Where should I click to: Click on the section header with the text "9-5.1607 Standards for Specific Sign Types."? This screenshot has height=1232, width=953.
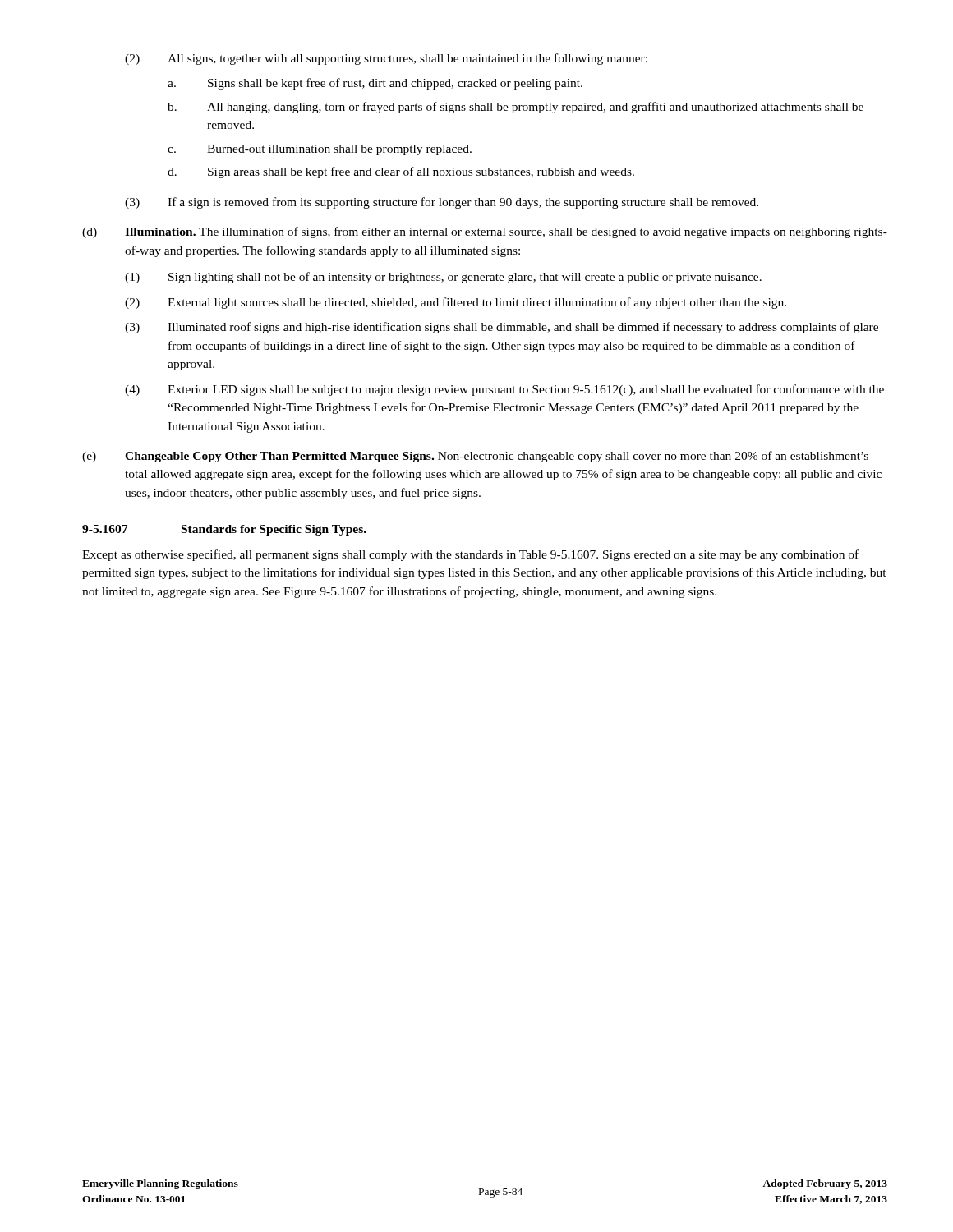pyautogui.click(x=224, y=529)
